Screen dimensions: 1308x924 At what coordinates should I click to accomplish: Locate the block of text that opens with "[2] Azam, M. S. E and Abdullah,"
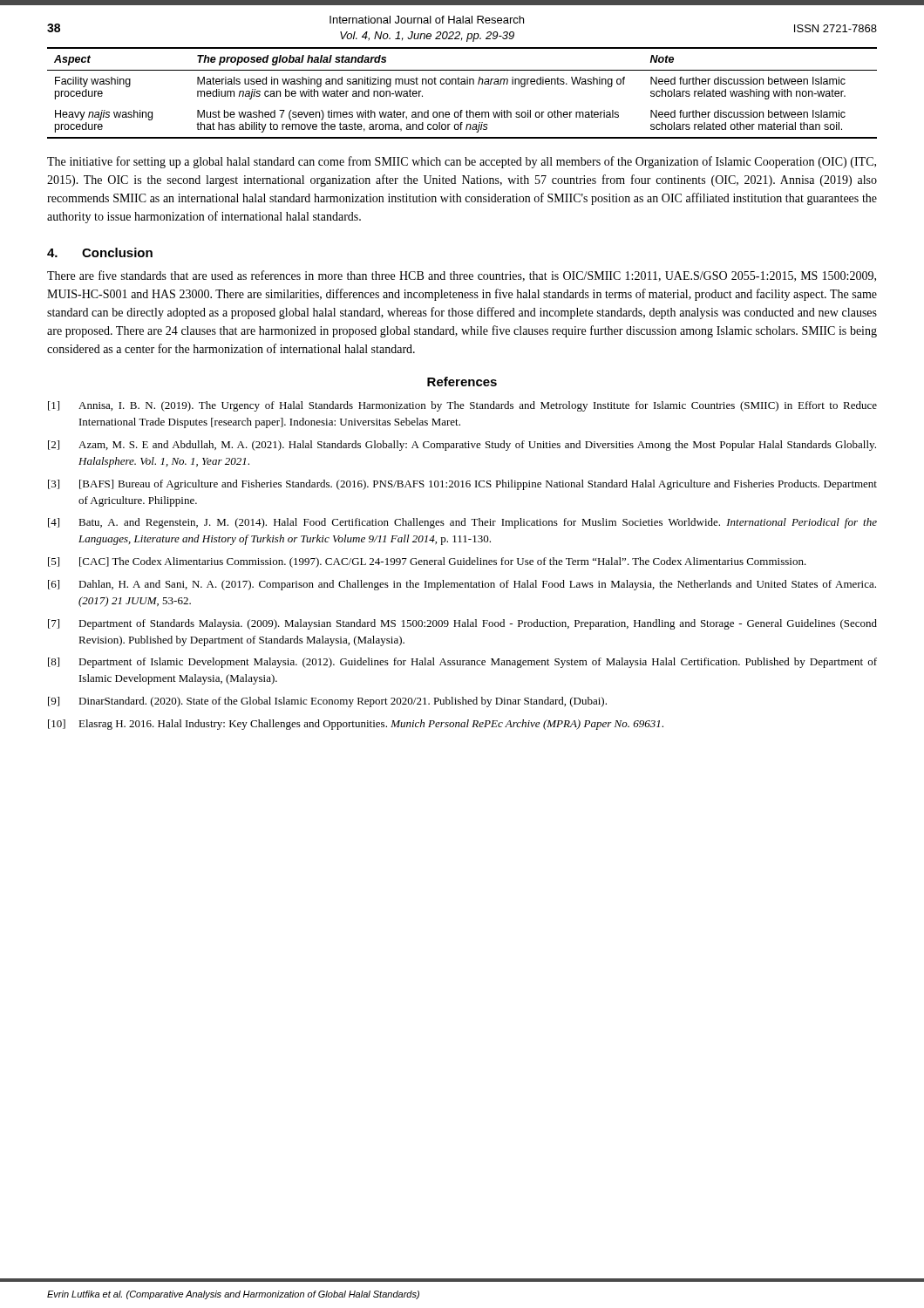[x=462, y=453]
